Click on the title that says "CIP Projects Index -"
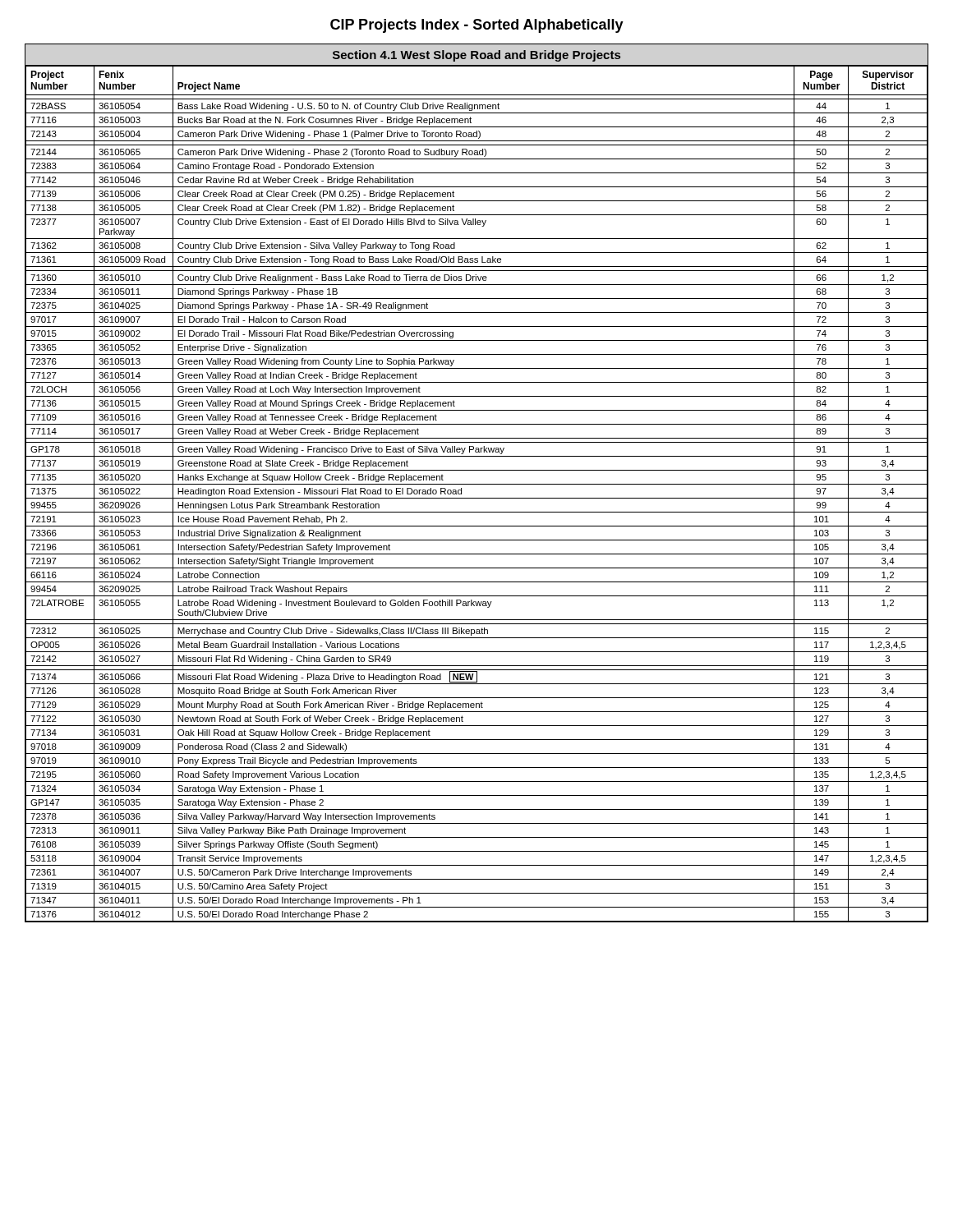Screen dimensions: 1232x953 click(476, 25)
